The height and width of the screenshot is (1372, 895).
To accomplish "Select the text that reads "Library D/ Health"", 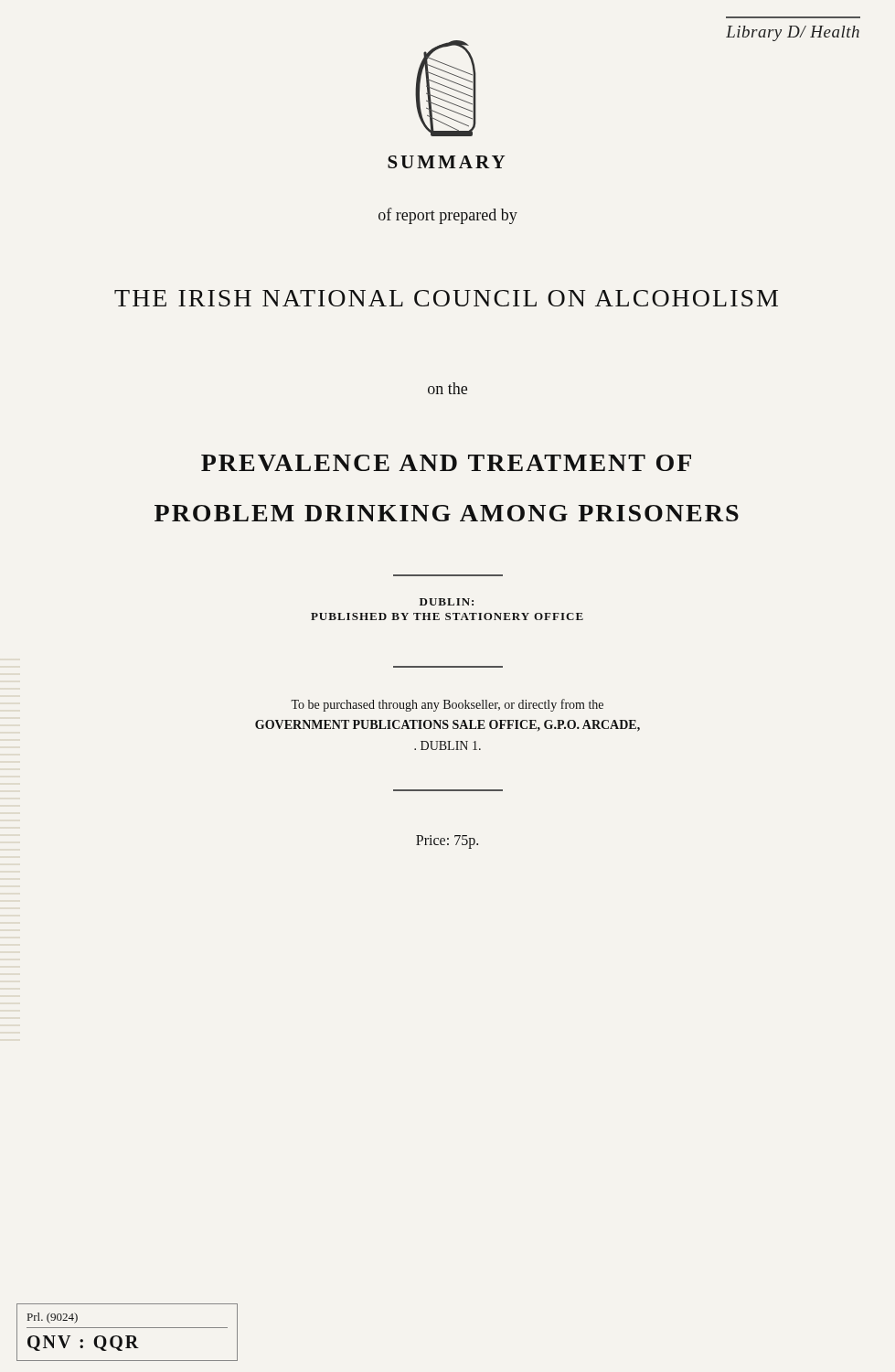I will coord(793,32).
